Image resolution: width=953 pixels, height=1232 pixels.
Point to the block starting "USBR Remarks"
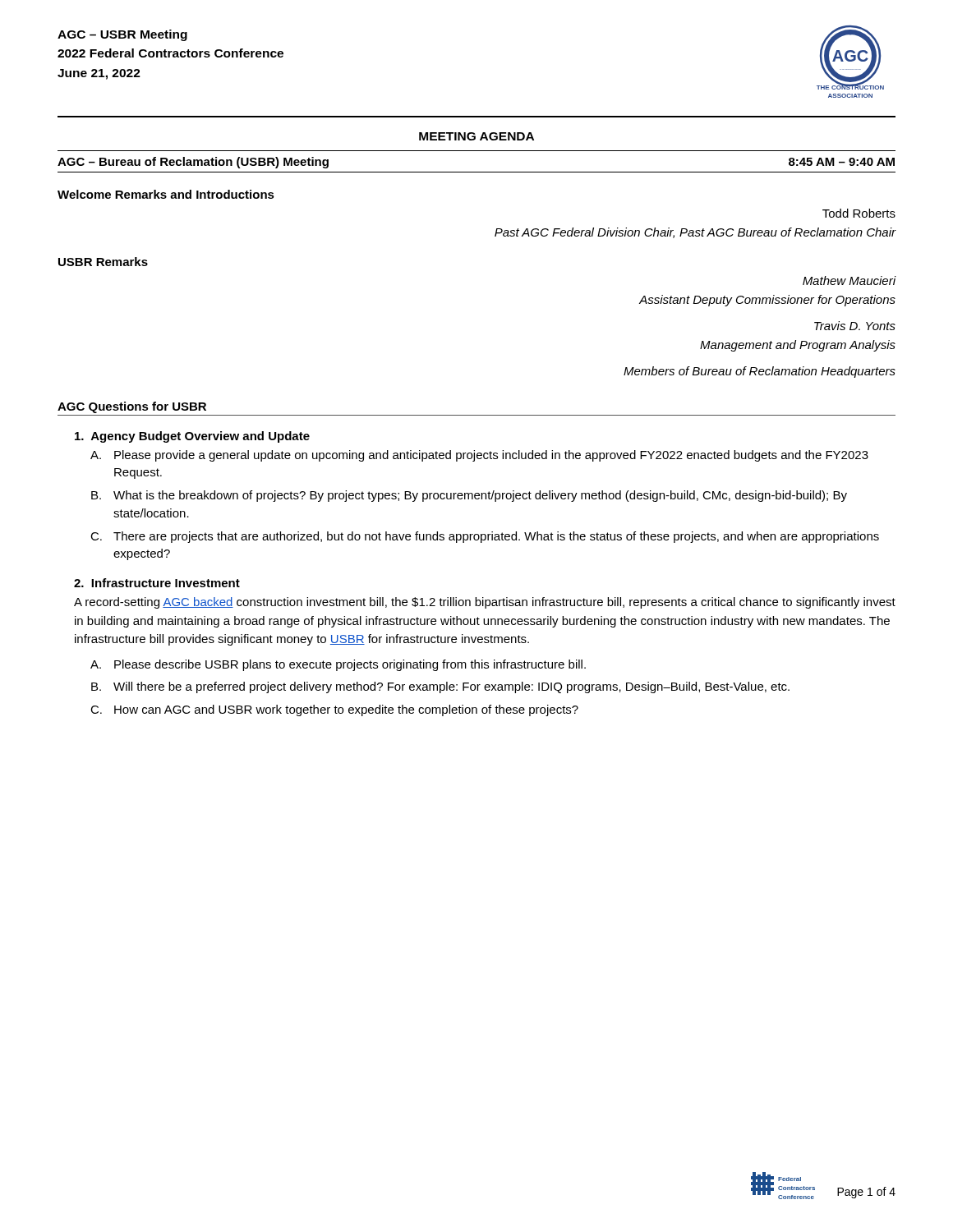point(103,262)
